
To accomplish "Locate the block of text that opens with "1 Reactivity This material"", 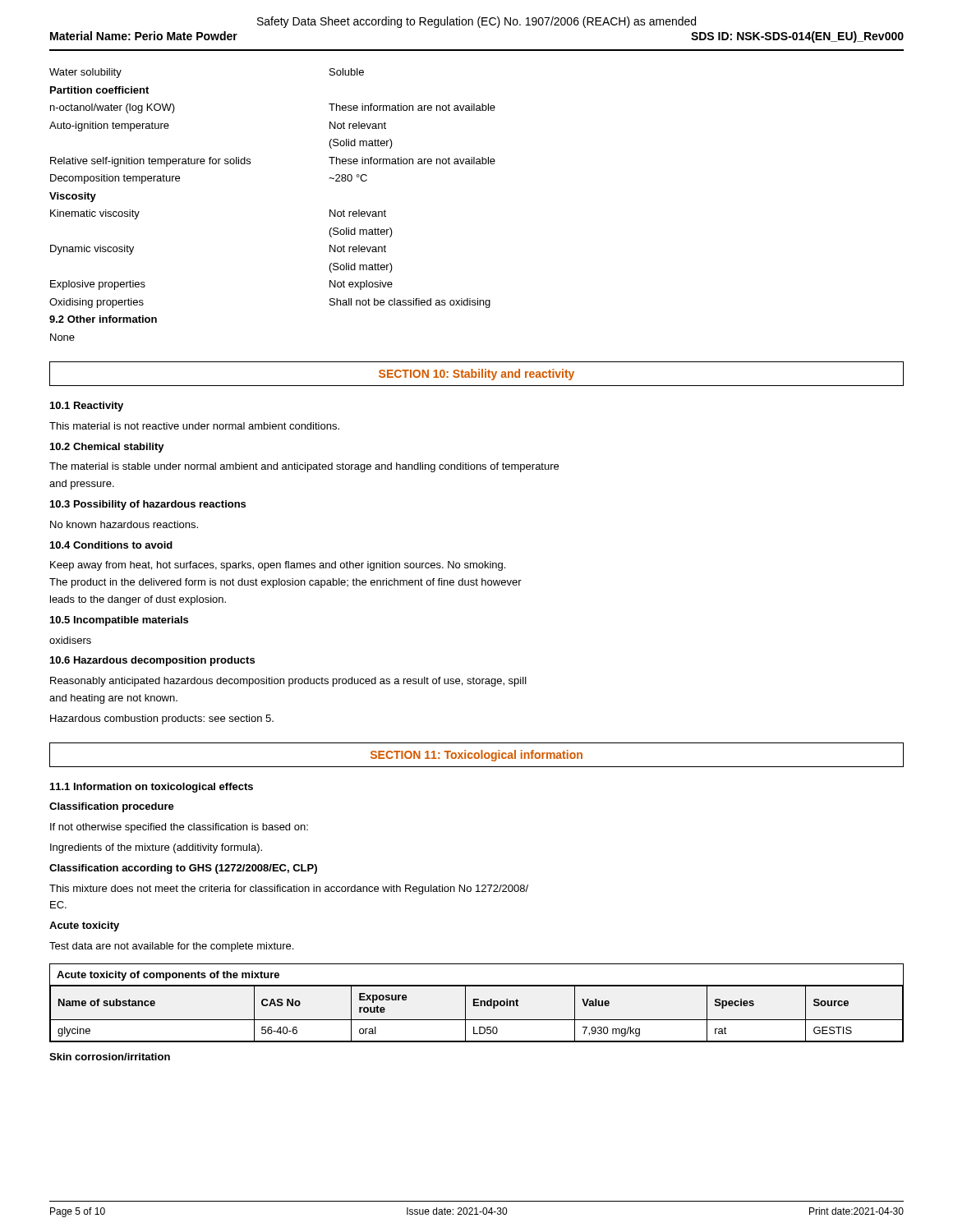I will point(476,562).
